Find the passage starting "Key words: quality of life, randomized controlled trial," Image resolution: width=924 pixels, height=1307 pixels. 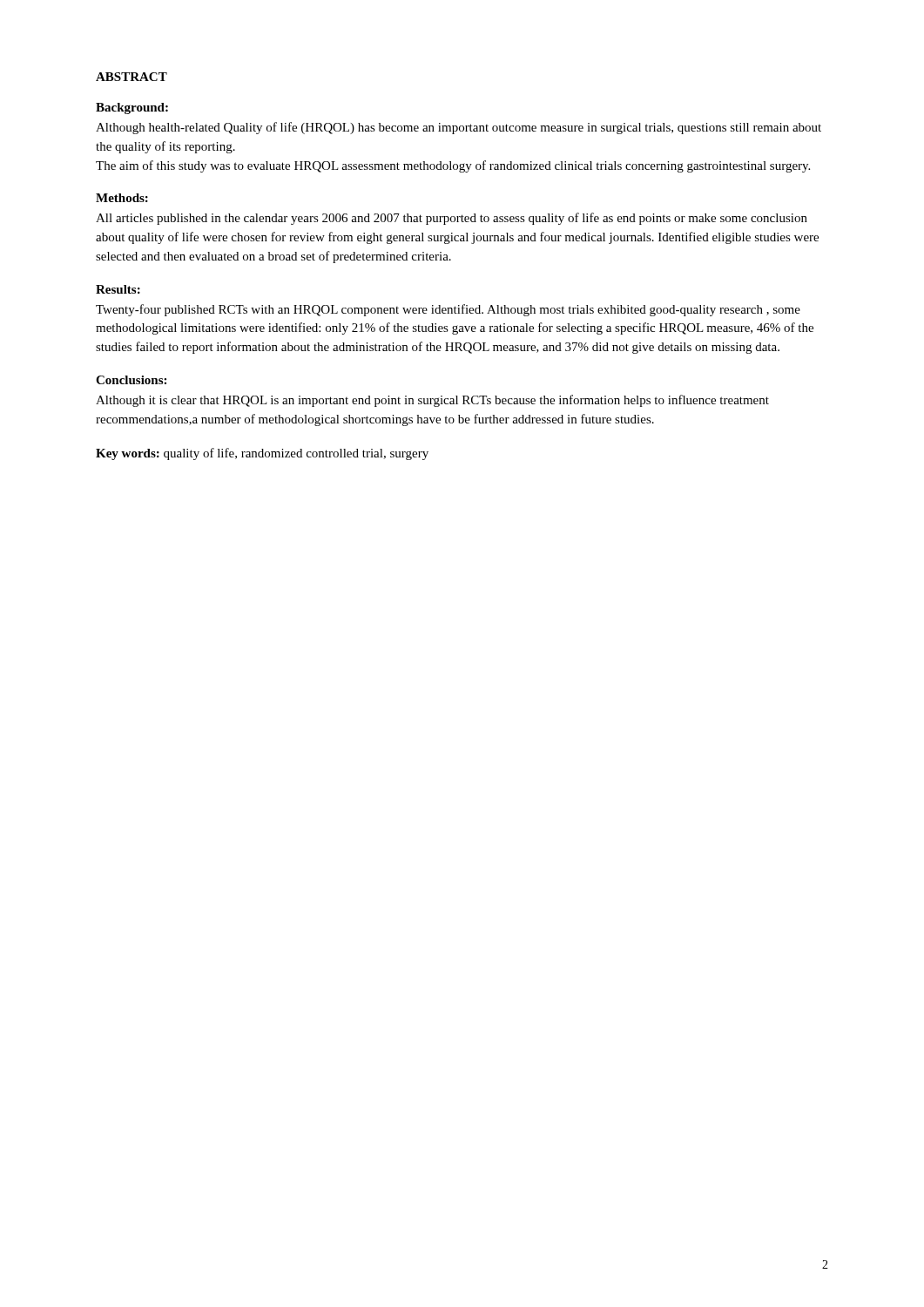[262, 453]
